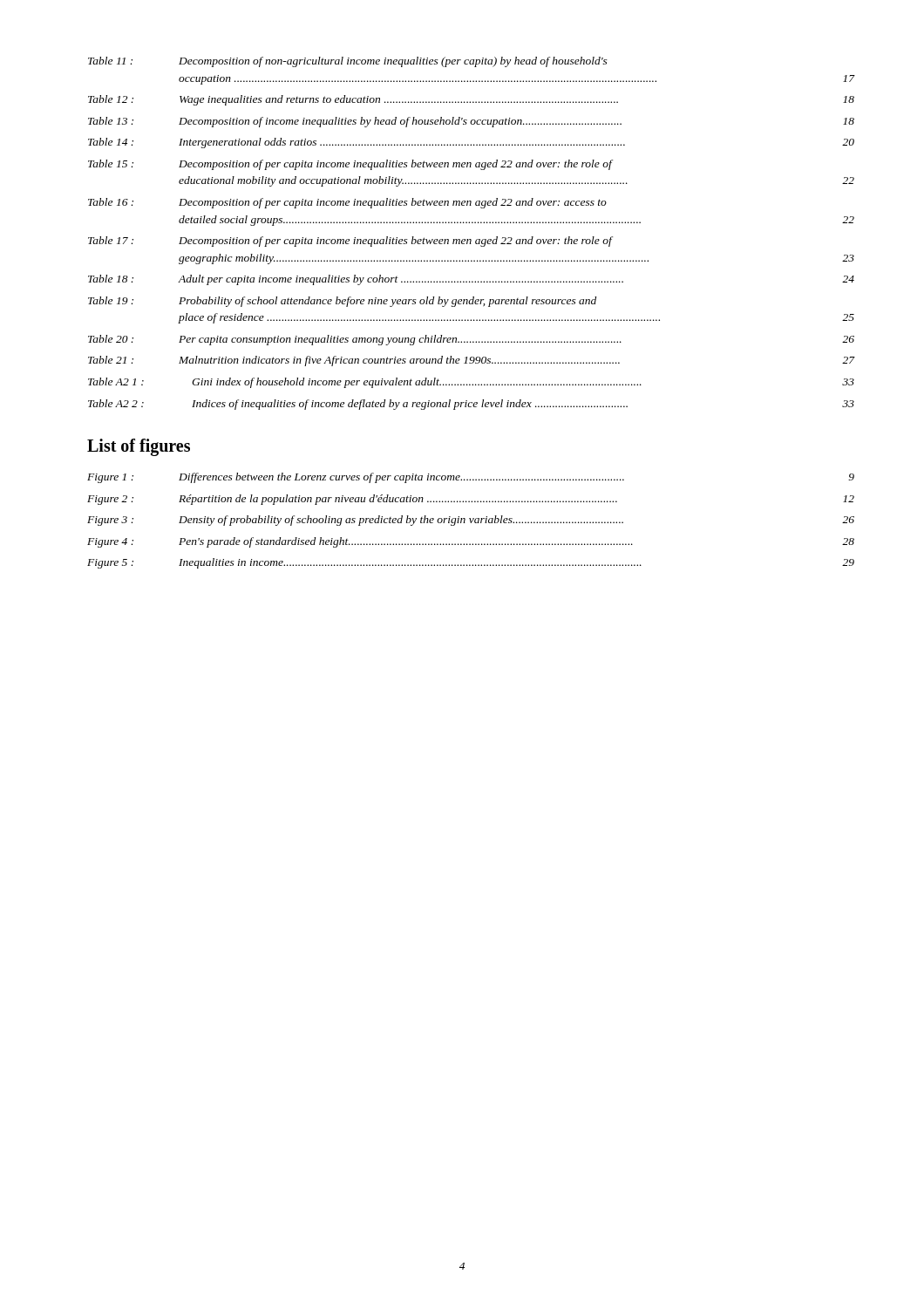Point to the text starting "Table 12 :"
Image resolution: width=924 pixels, height=1308 pixels.
coord(471,99)
